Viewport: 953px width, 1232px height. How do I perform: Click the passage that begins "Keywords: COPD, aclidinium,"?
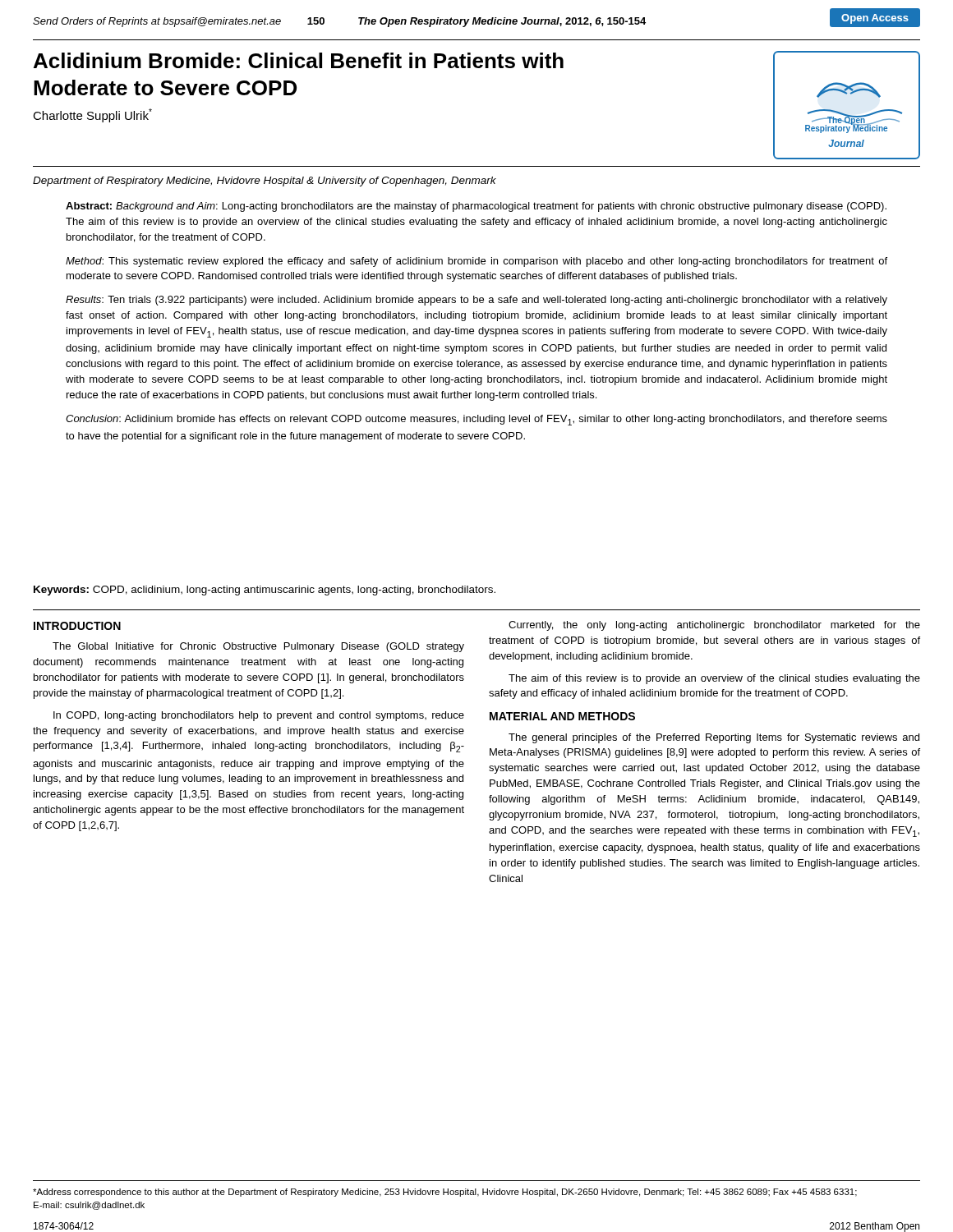(x=476, y=590)
